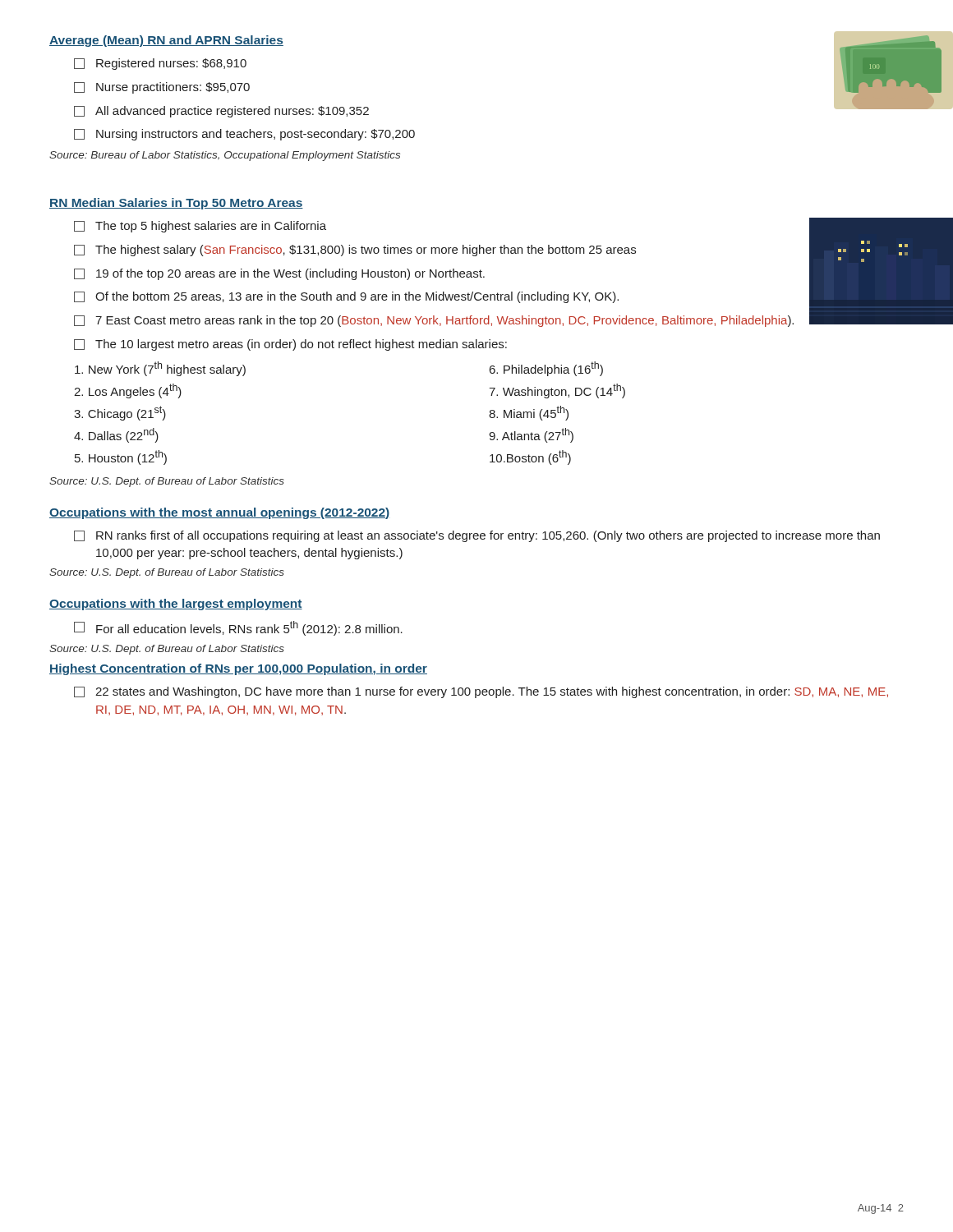
Task: Click where it says "All advanced practice registered nurses: $109,352"
Action: pyautogui.click(x=222, y=111)
